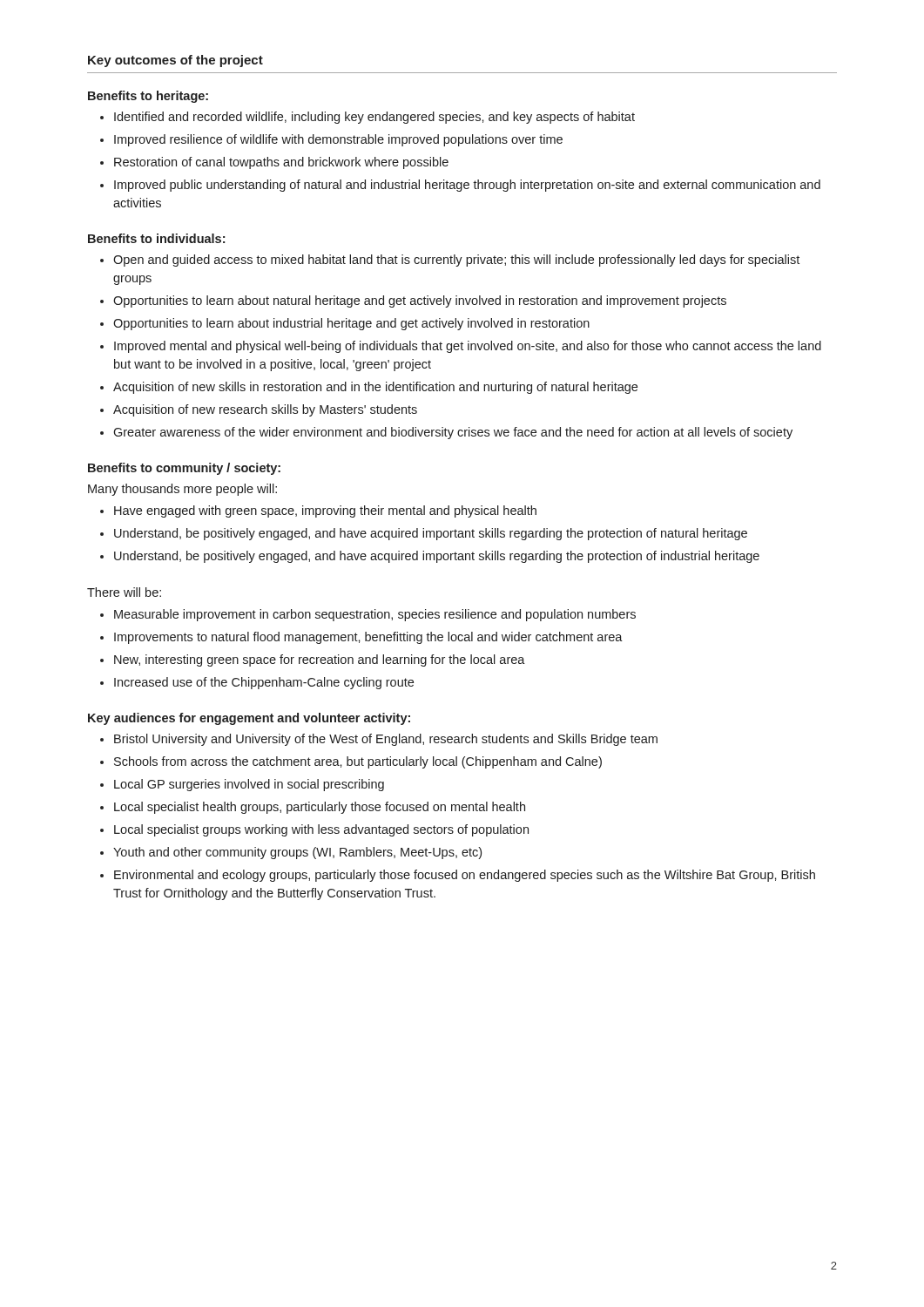Click on the list item containing "Greater awareness of the wider environment and"

453,432
